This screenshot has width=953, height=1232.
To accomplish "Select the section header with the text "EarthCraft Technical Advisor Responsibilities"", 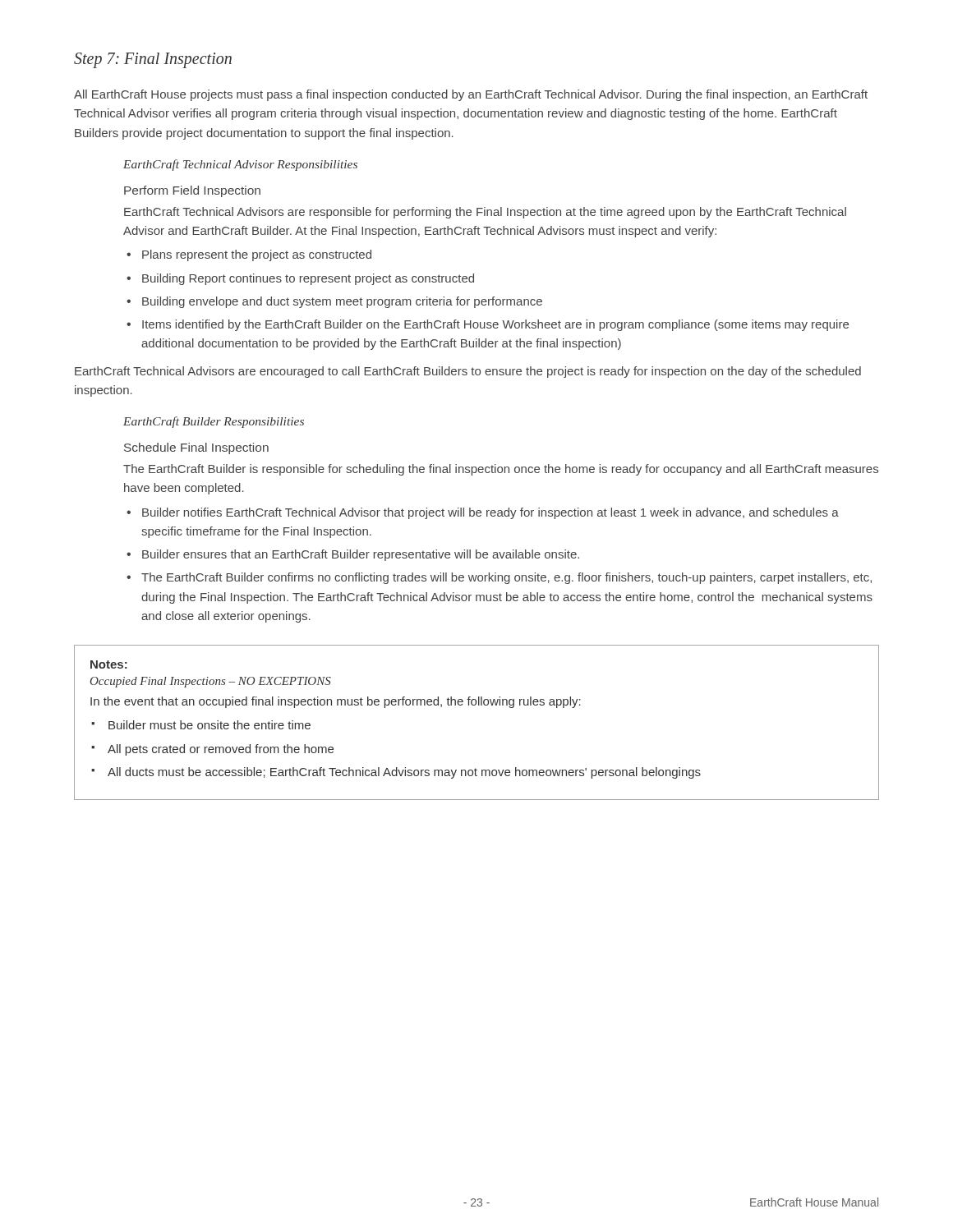I will point(240,164).
